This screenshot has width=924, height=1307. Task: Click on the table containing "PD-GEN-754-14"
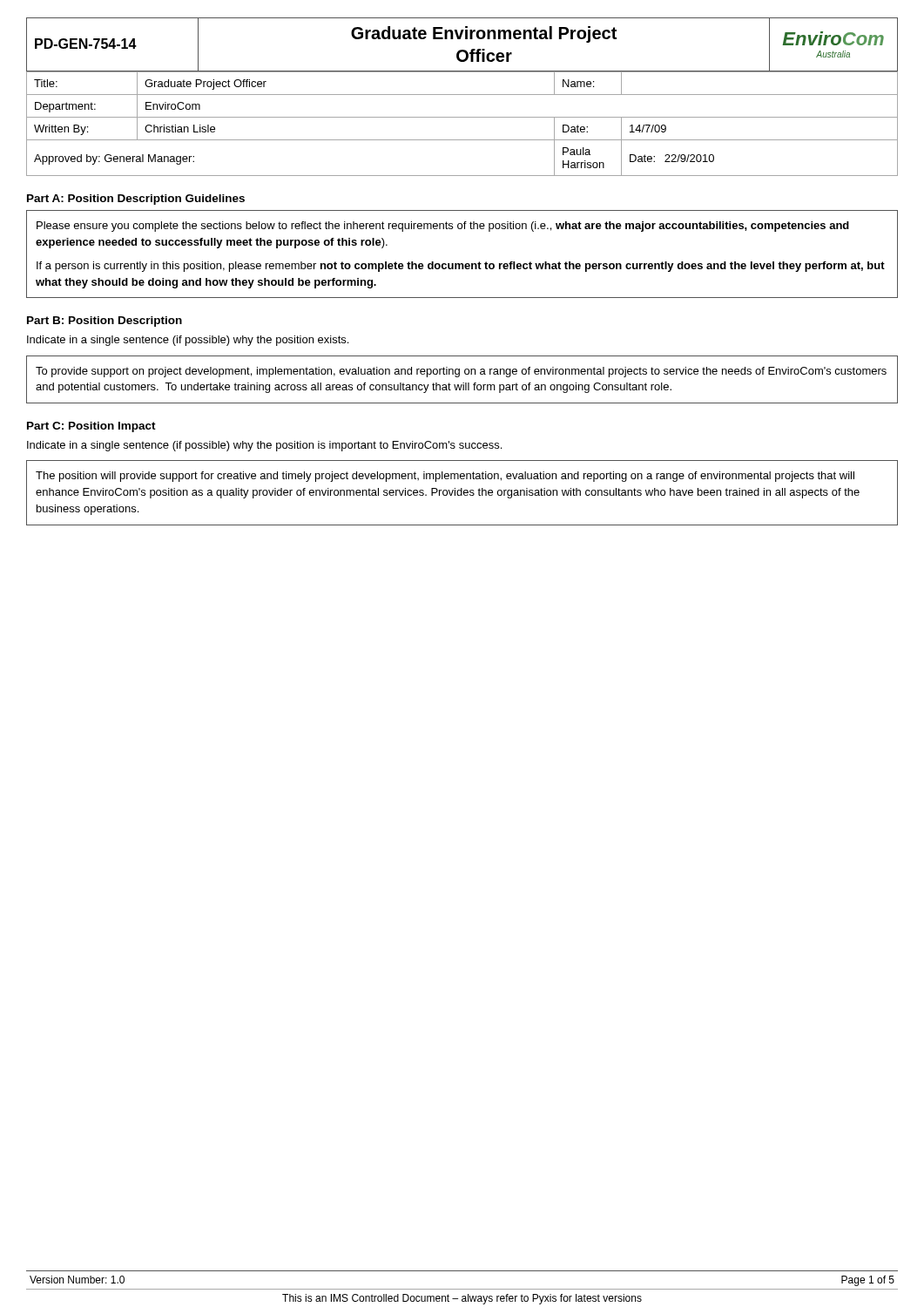tap(462, 97)
